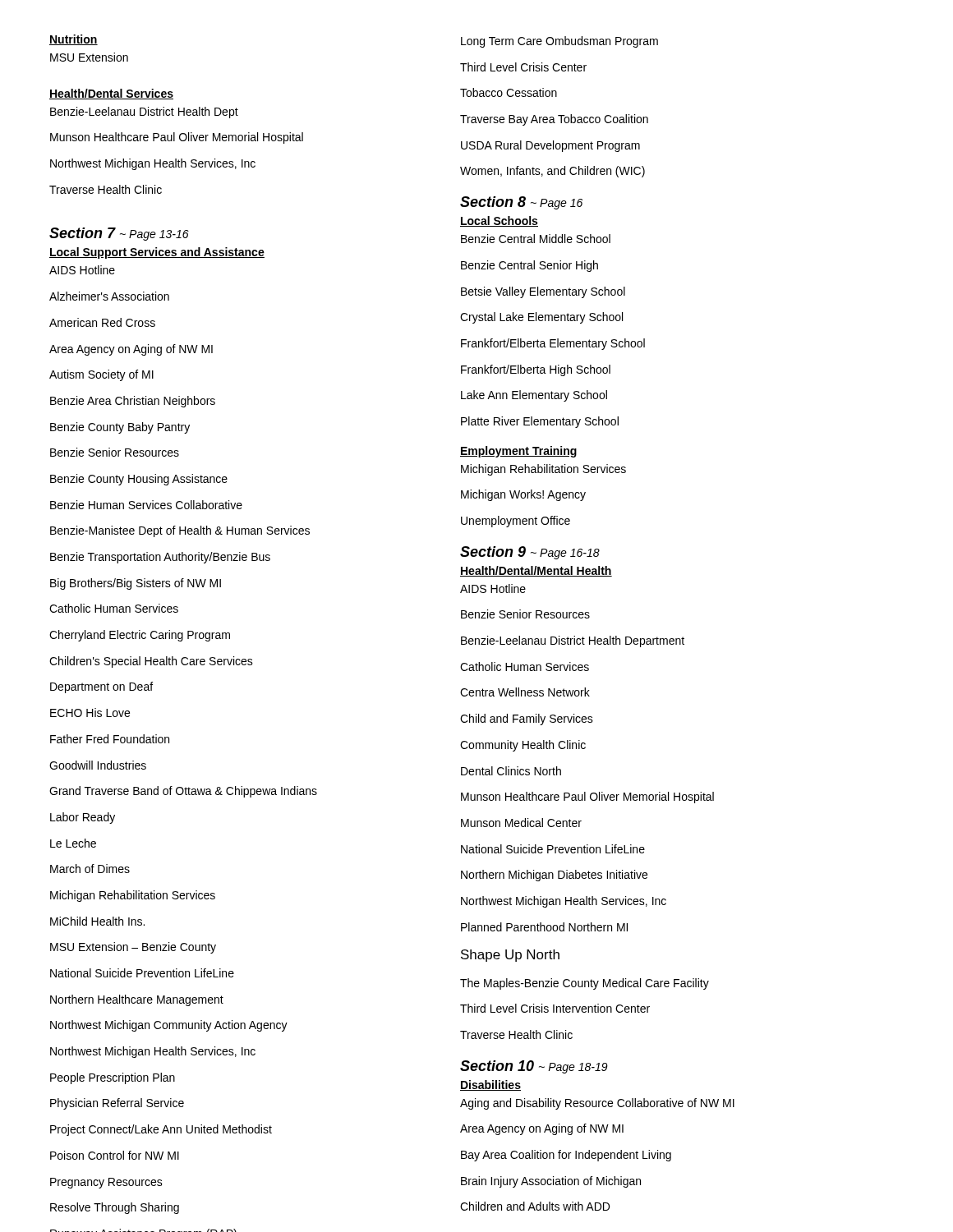Select the list item with the text "Grand Traverse Band of Ottawa"
The height and width of the screenshot is (1232, 953).
238,792
